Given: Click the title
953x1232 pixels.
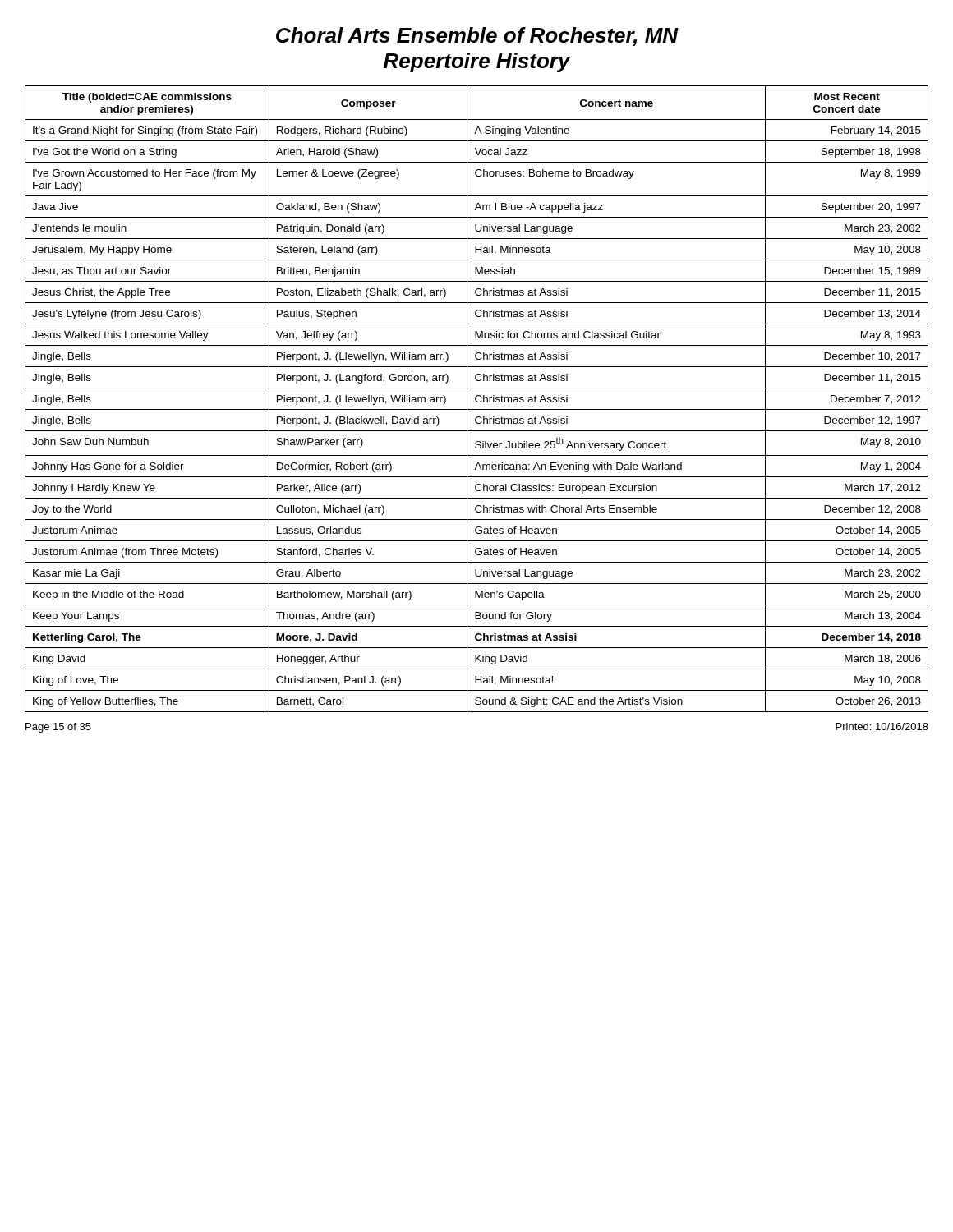Looking at the screenshot, I should (x=476, y=48).
